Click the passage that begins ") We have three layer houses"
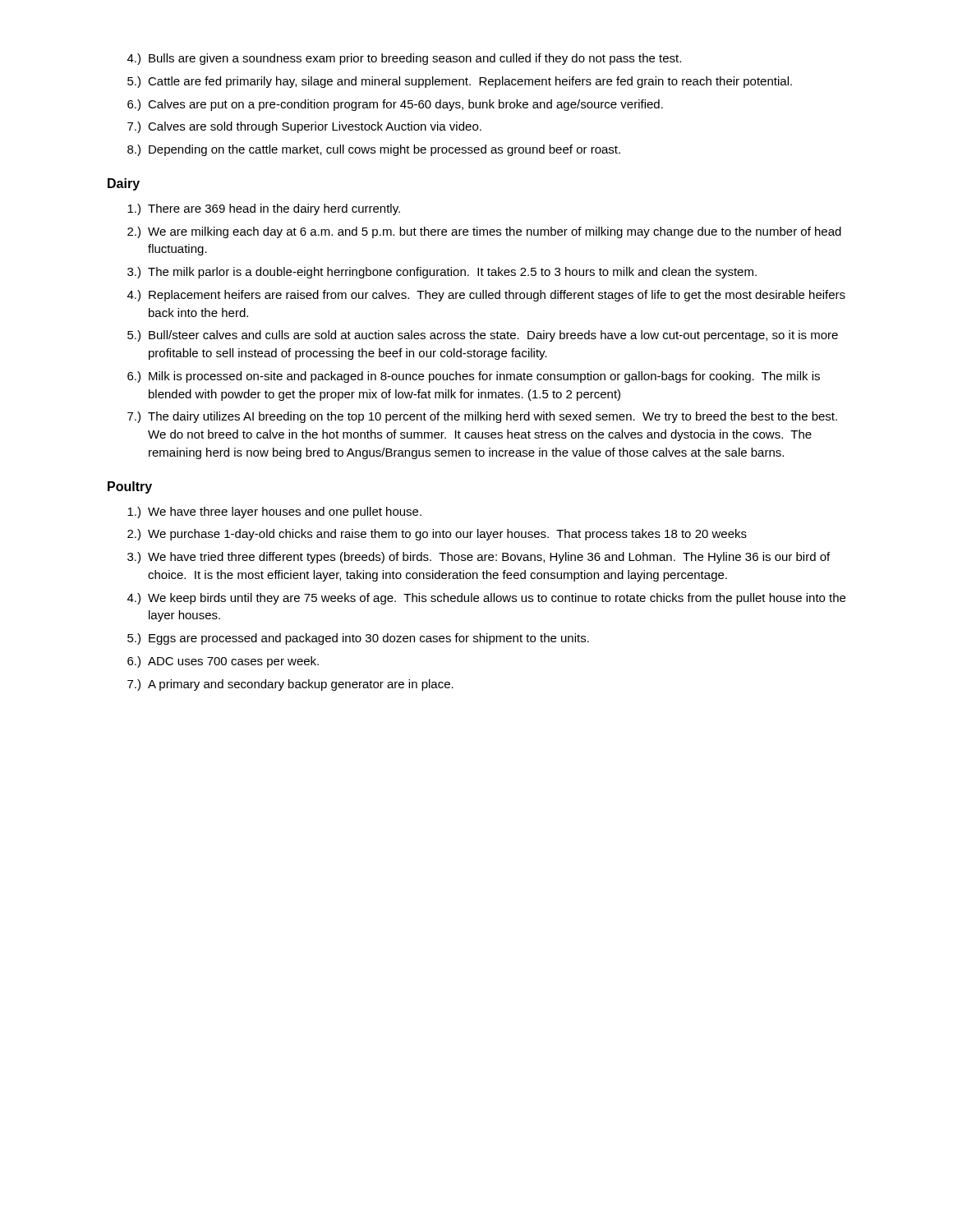 (x=274, y=513)
